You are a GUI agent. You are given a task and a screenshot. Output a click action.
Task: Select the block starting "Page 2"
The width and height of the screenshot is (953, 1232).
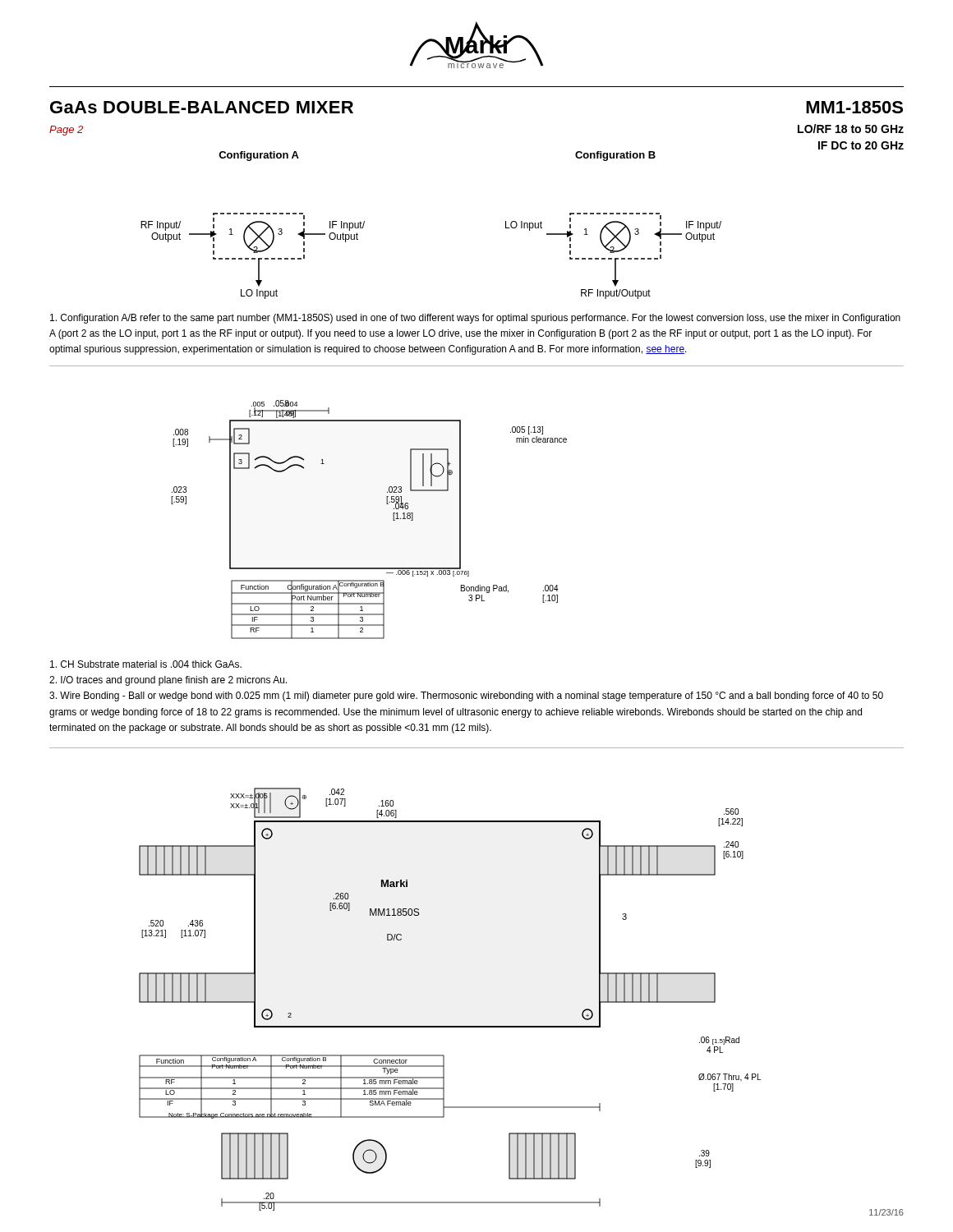click(x=66, y=129)
